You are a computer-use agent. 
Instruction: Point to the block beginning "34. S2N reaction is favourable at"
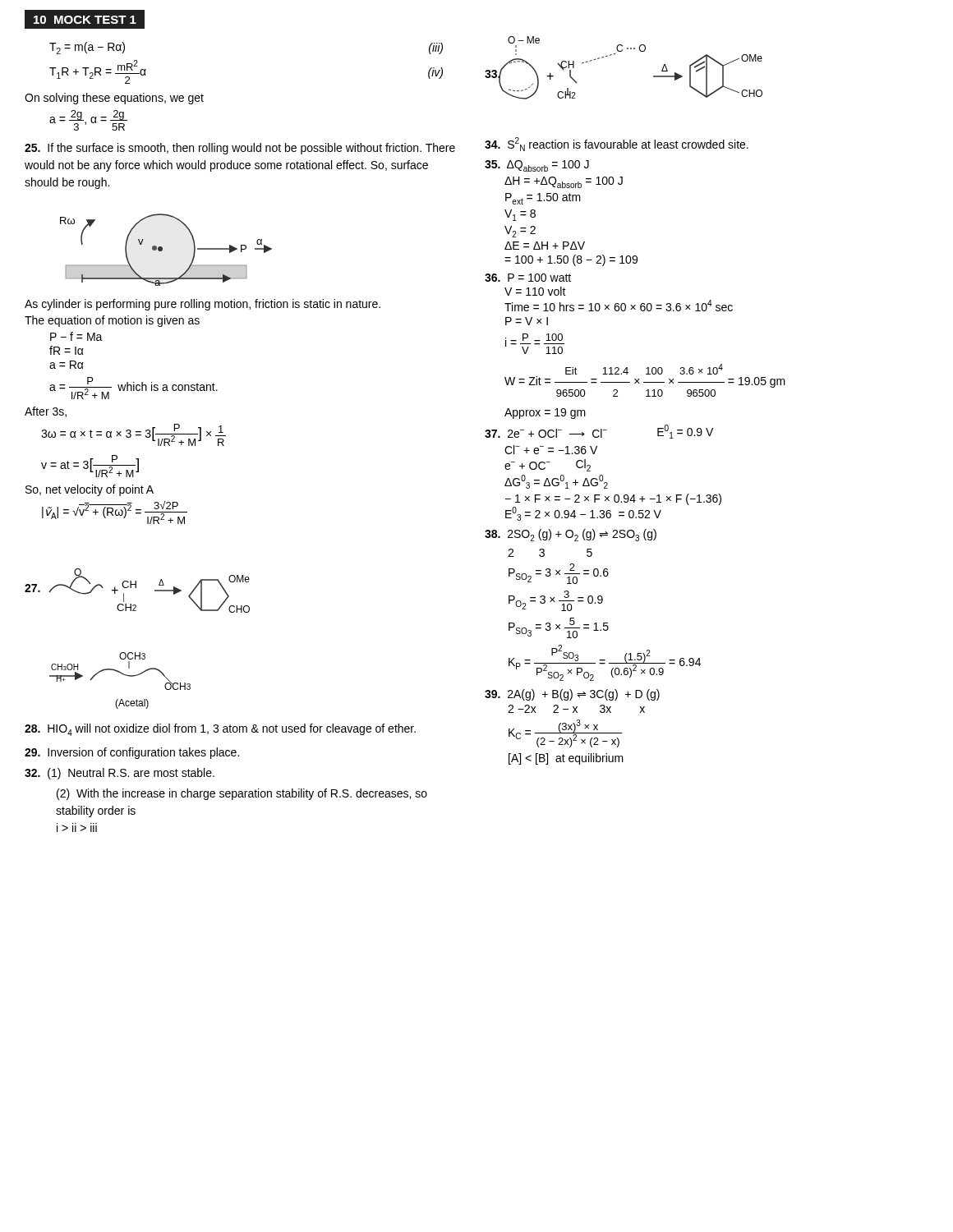[x=617, y=145]
